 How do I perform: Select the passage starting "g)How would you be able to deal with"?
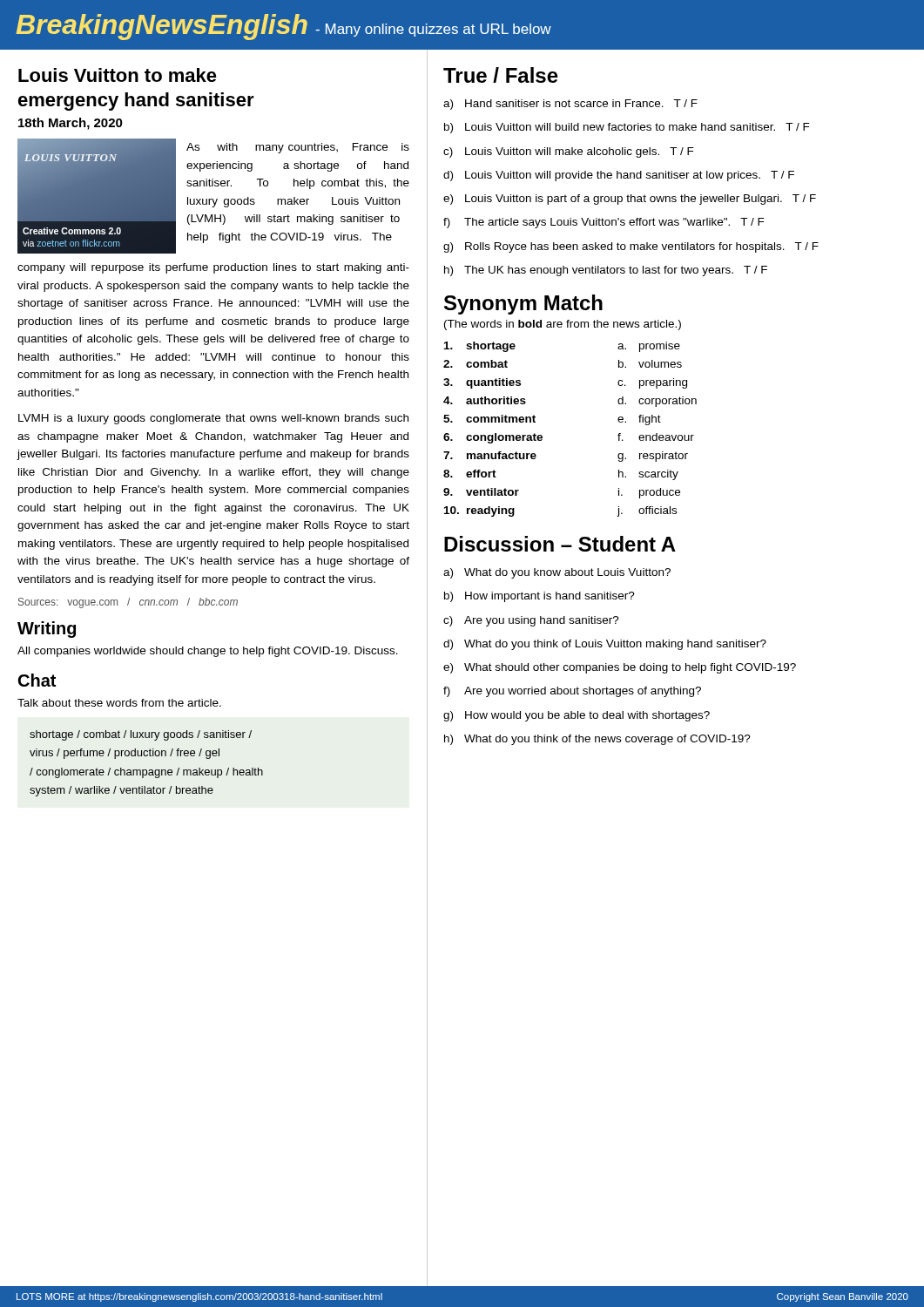[x=577, y=715]
